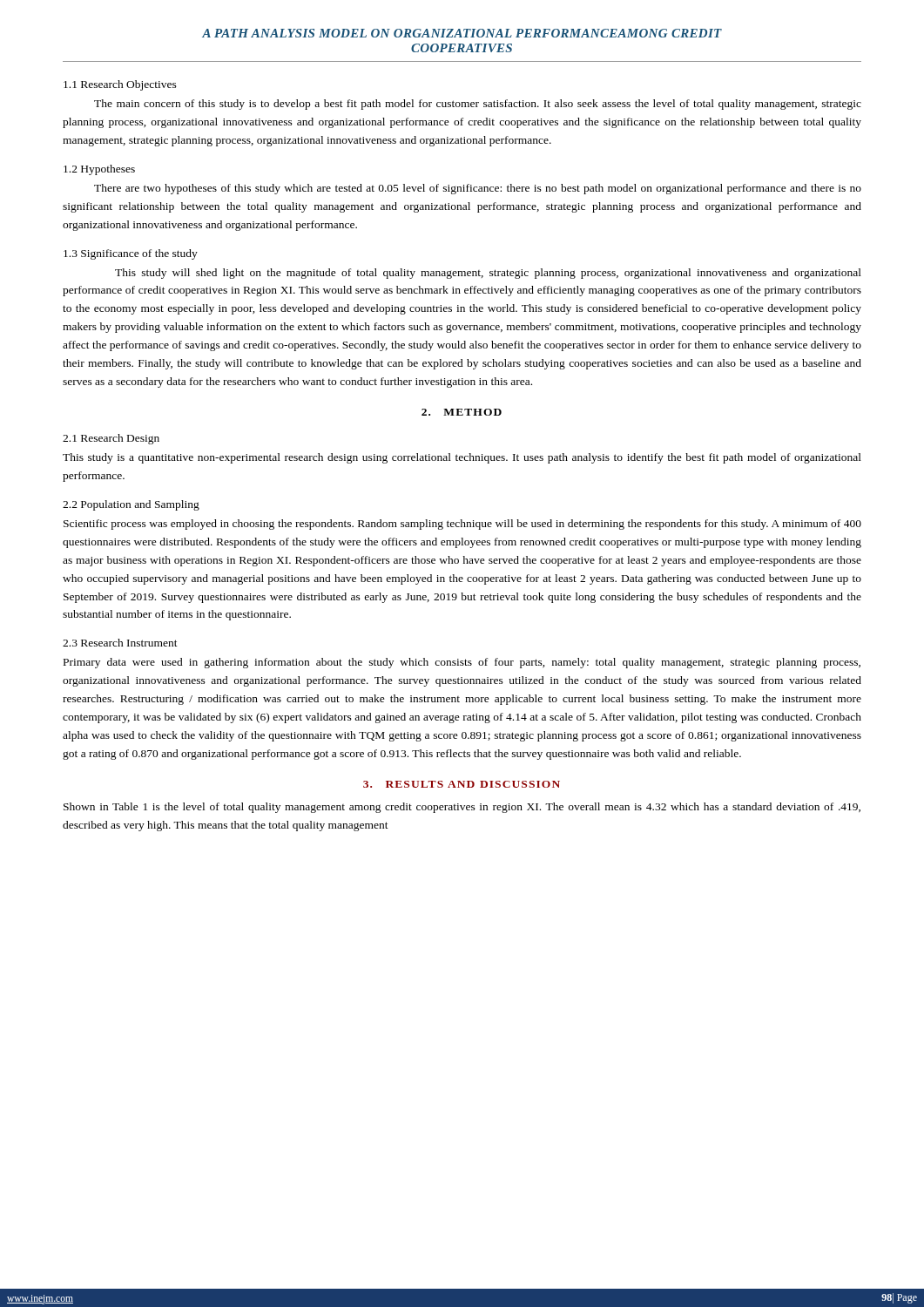The image size is (924, 1307).
Task: Where is the passage that starts "This study will shed light on the magnitude"?
Action: tap(462, 327)
